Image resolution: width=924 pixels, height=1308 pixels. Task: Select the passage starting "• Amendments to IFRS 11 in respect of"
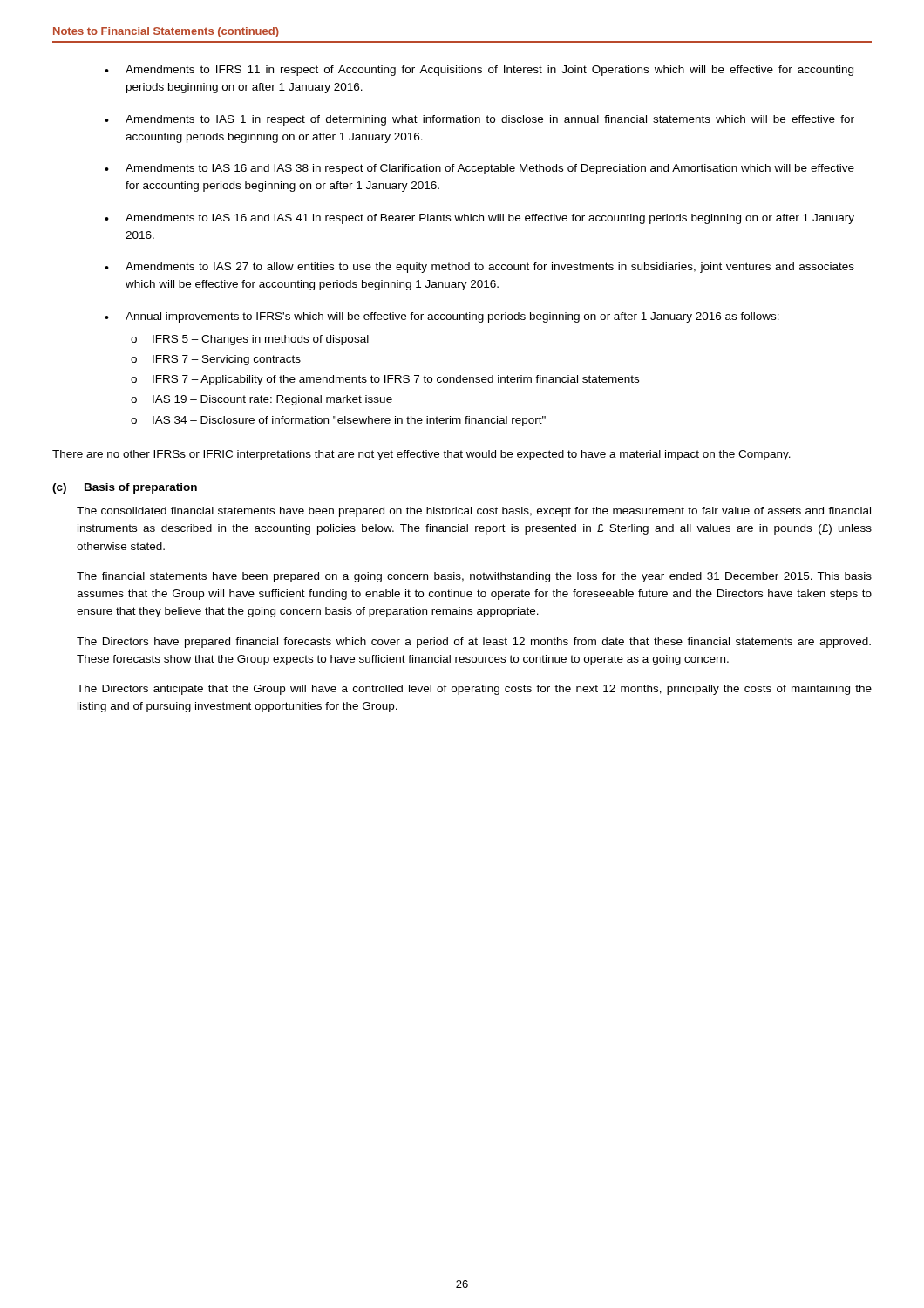[x=479, y=79]
